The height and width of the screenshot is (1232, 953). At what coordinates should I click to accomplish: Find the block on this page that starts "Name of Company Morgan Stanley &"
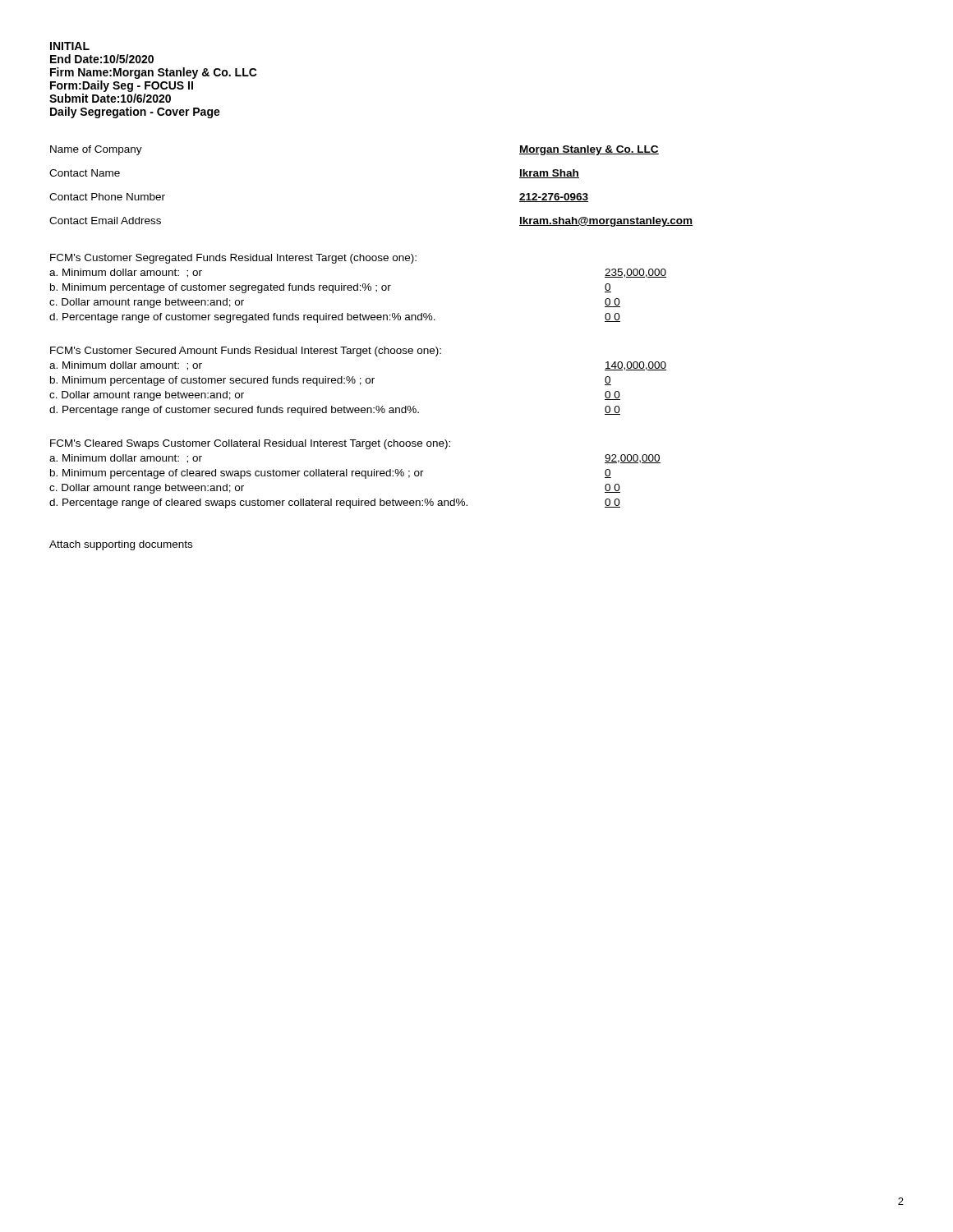tap(97, 152)
